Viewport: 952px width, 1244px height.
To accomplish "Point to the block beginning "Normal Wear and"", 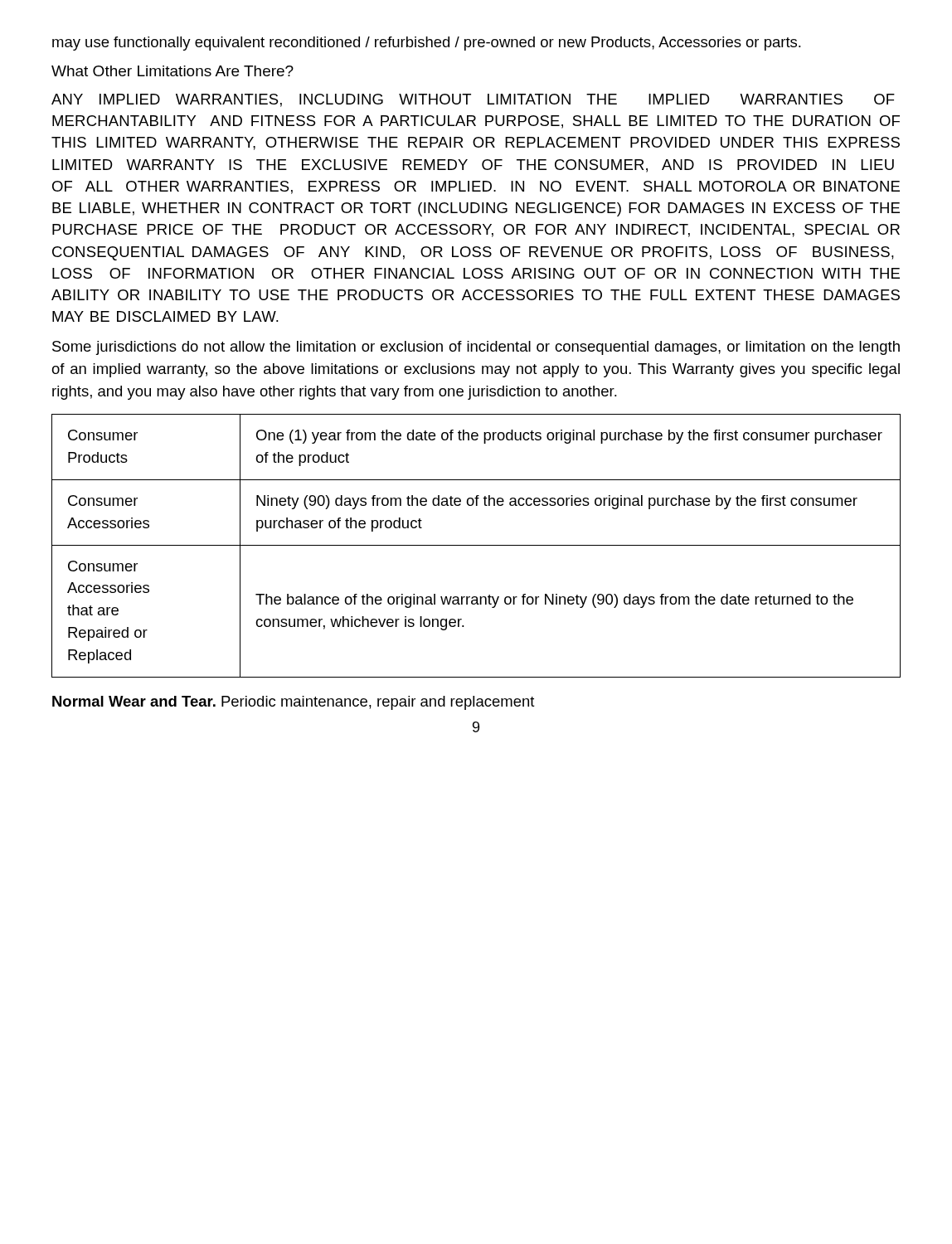I will (293, 701).
